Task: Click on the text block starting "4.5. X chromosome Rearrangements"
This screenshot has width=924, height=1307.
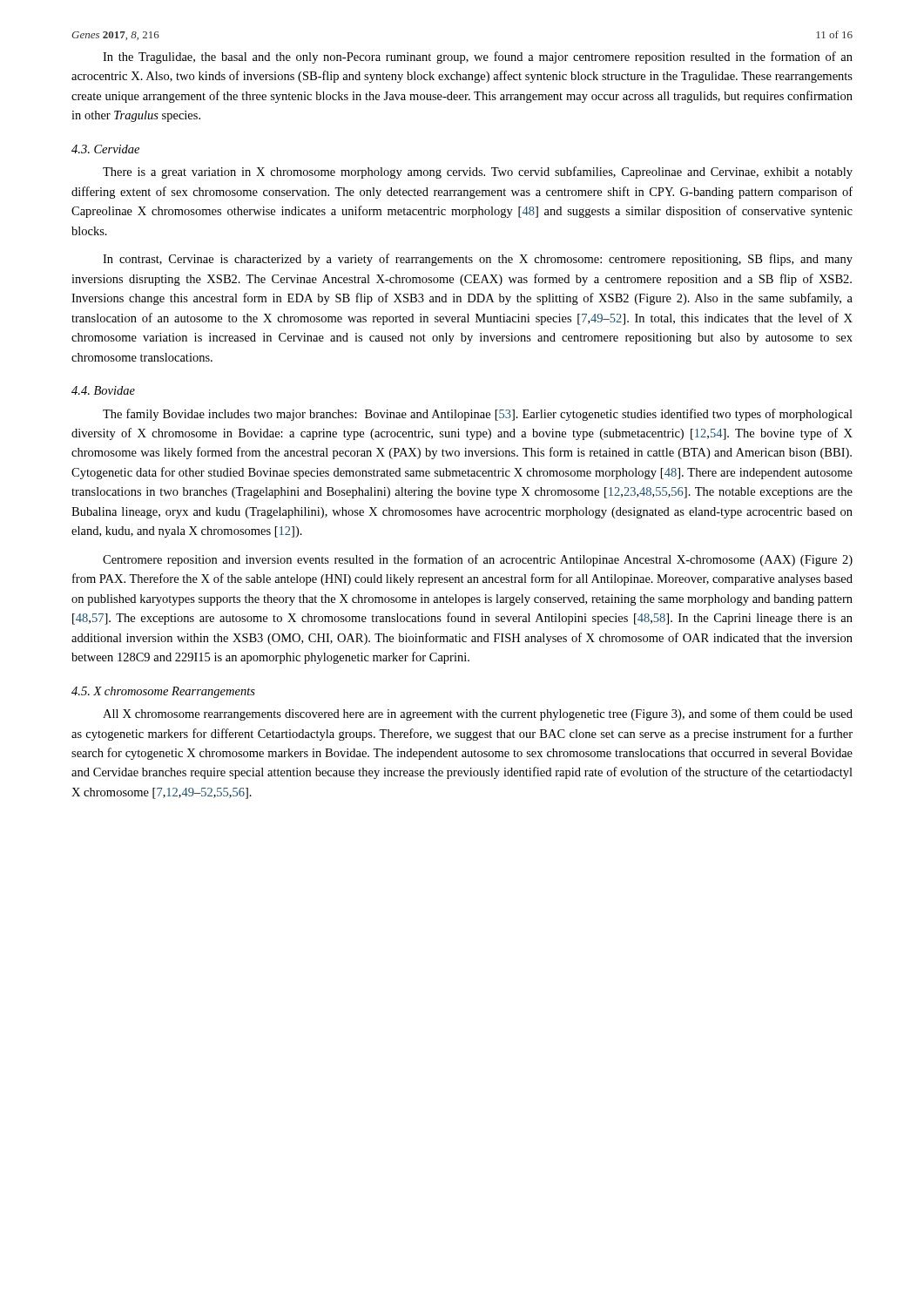Action: (163, 691)
